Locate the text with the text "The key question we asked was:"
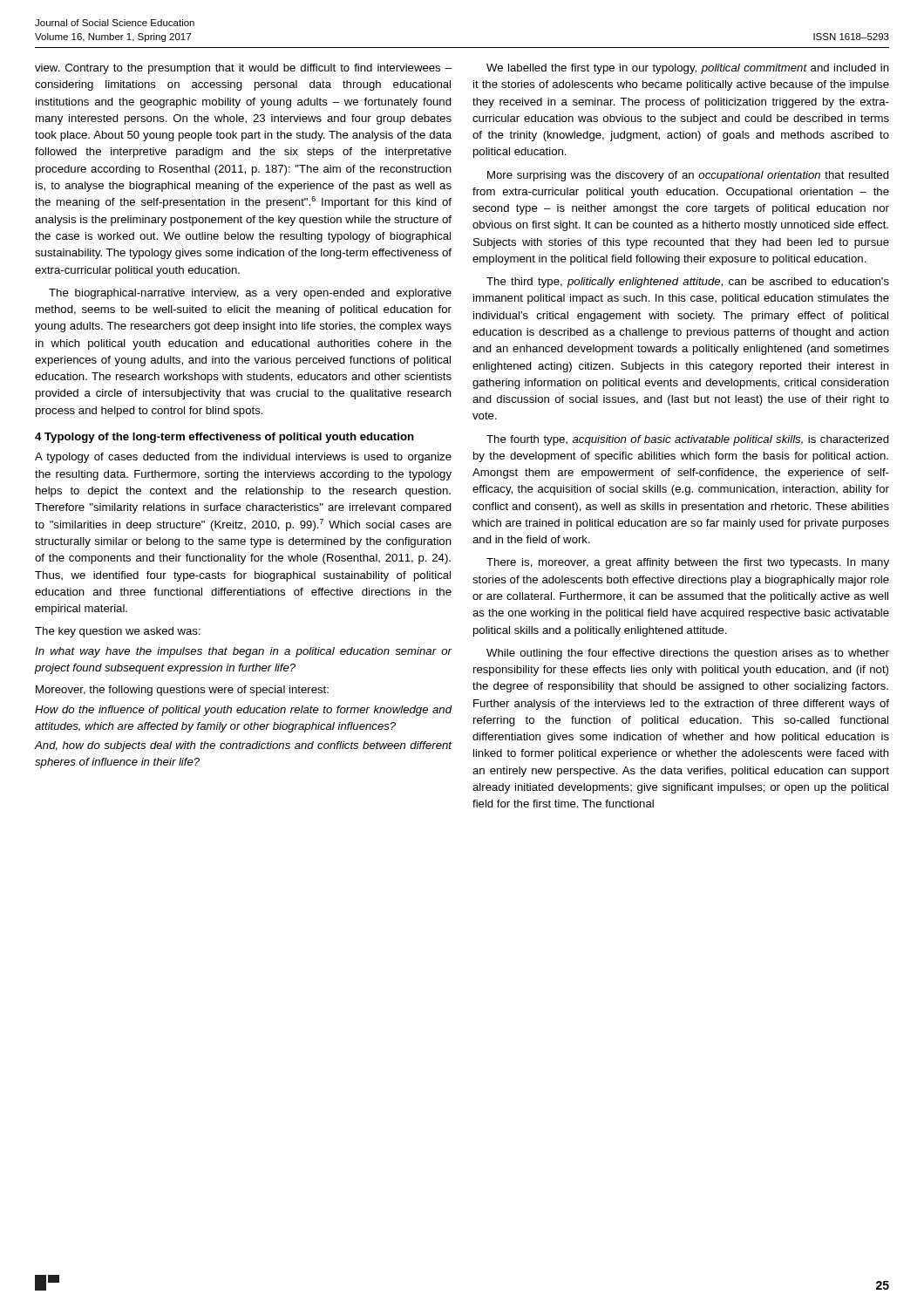 (118, 632)
